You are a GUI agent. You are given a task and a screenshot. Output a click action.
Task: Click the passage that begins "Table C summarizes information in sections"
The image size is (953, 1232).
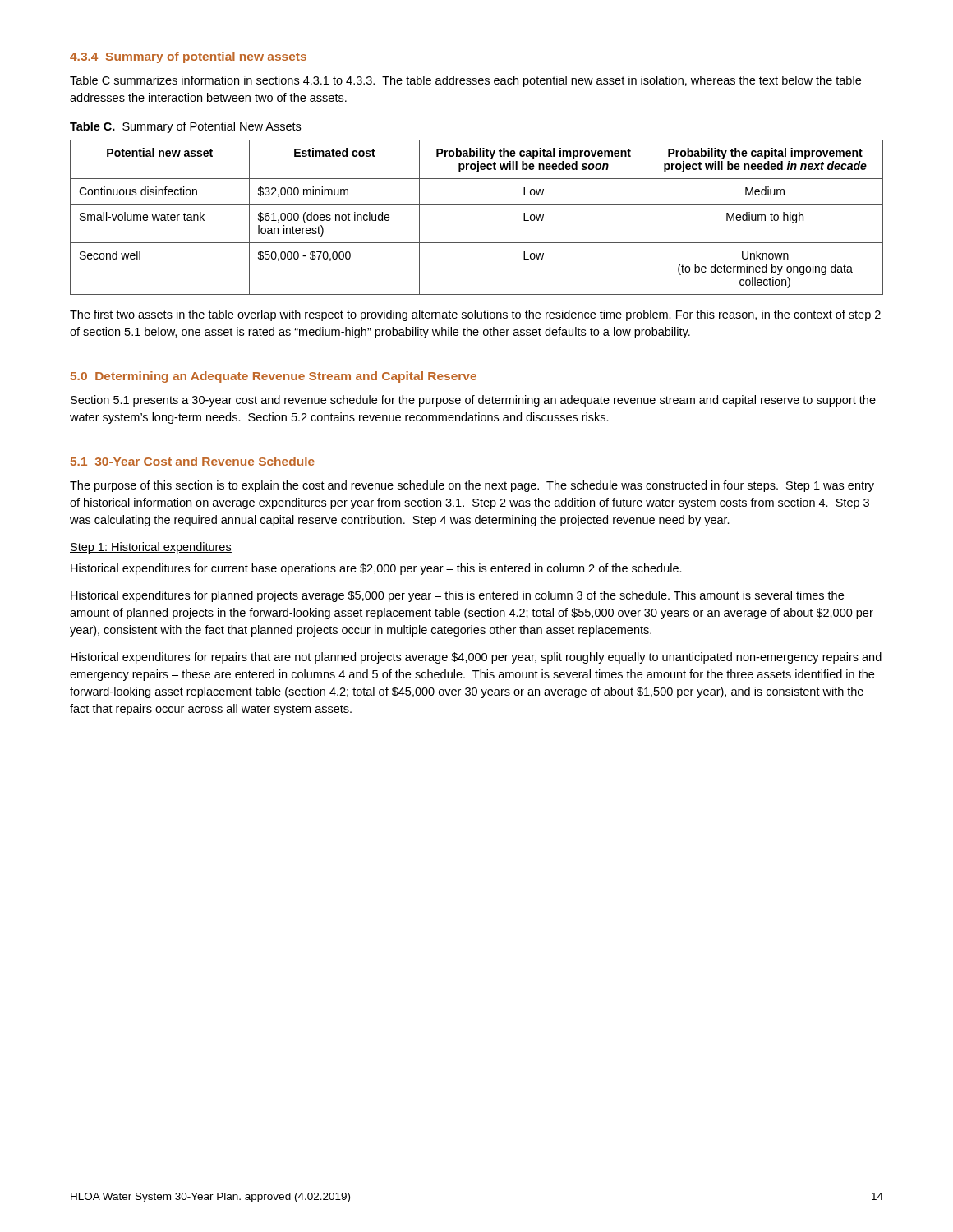pos(466,89)
